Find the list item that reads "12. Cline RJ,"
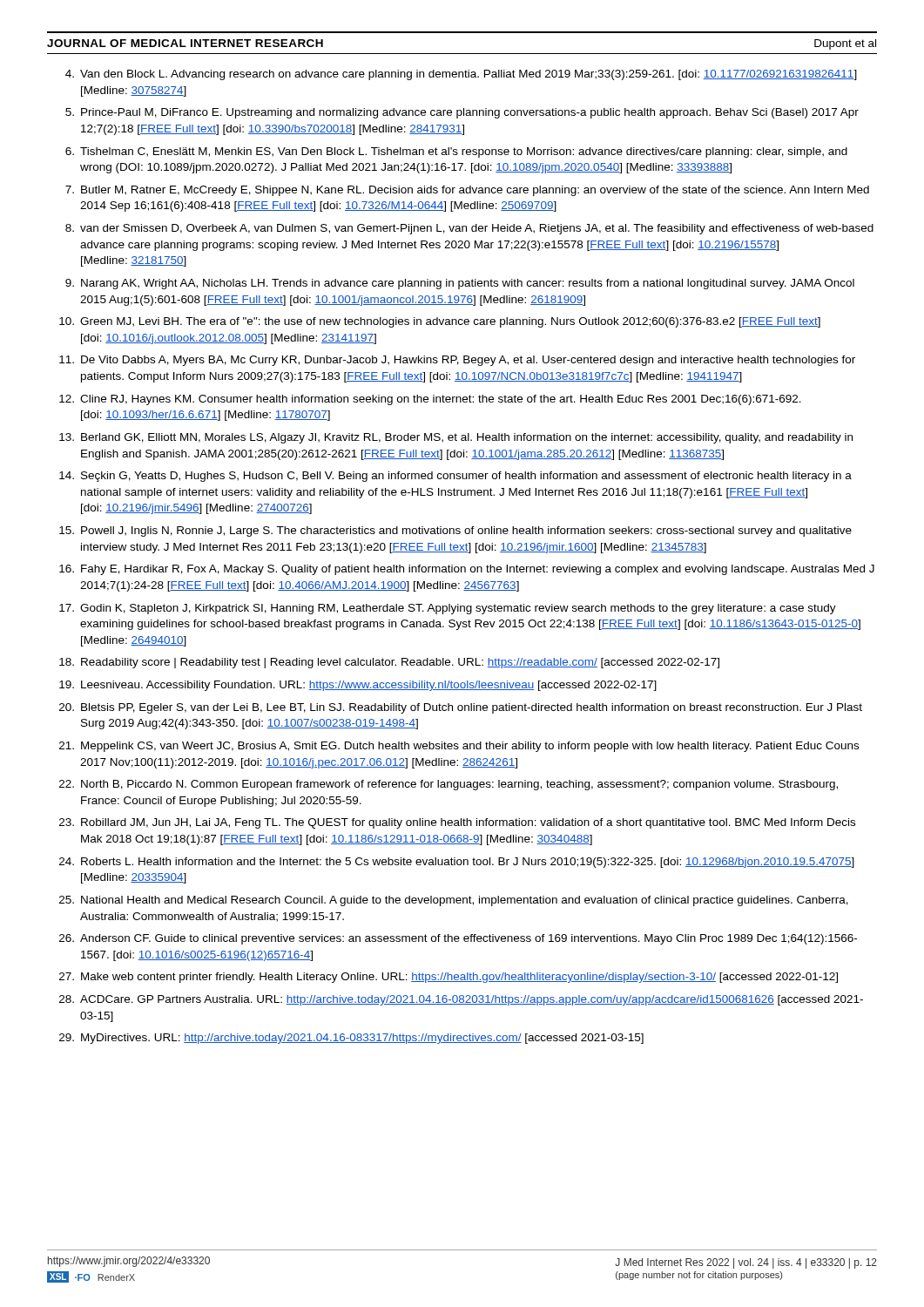Image resolution: width=924 pixels, height=1307 pixels. point(462,407)
